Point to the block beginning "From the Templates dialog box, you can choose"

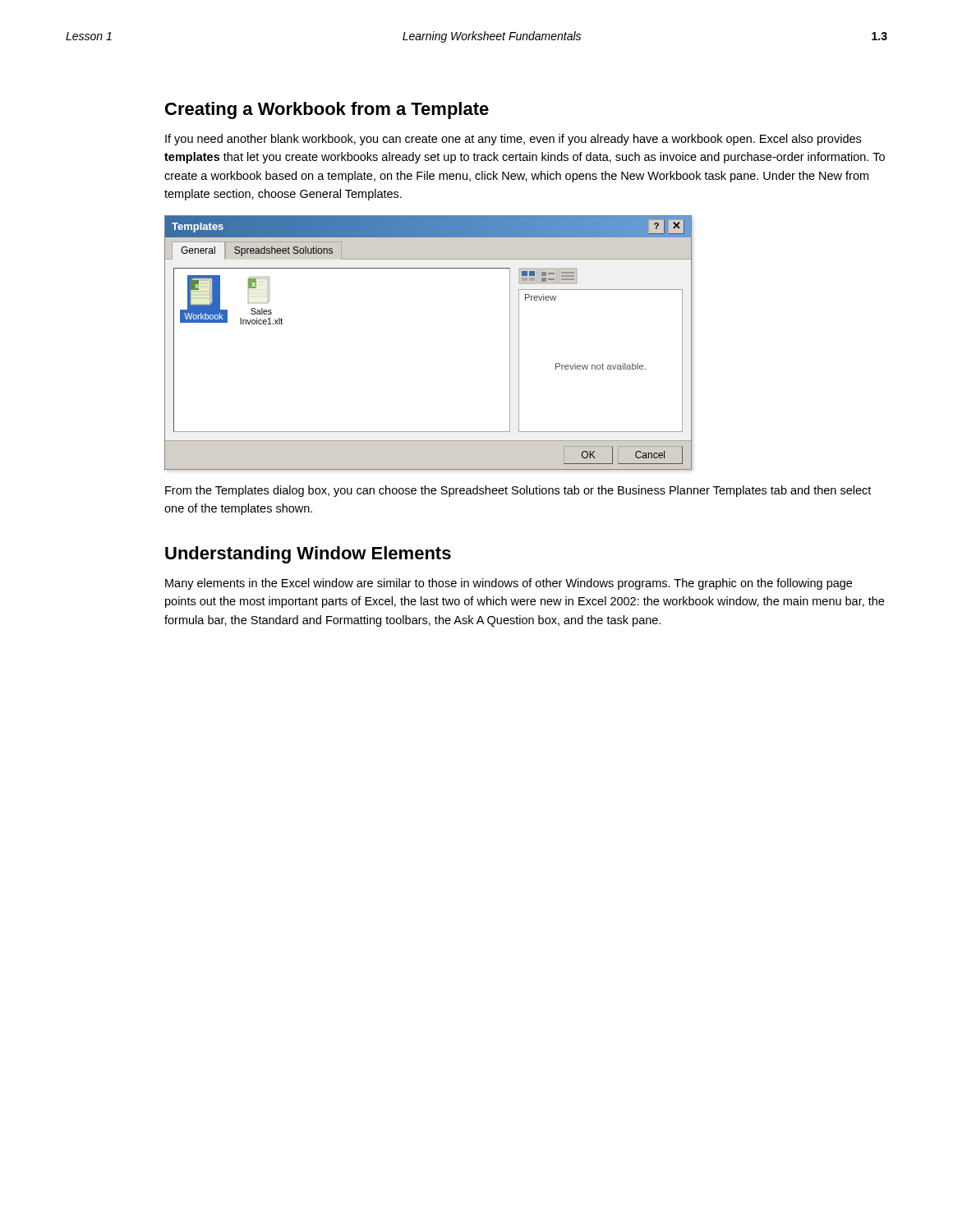(518, 499)
